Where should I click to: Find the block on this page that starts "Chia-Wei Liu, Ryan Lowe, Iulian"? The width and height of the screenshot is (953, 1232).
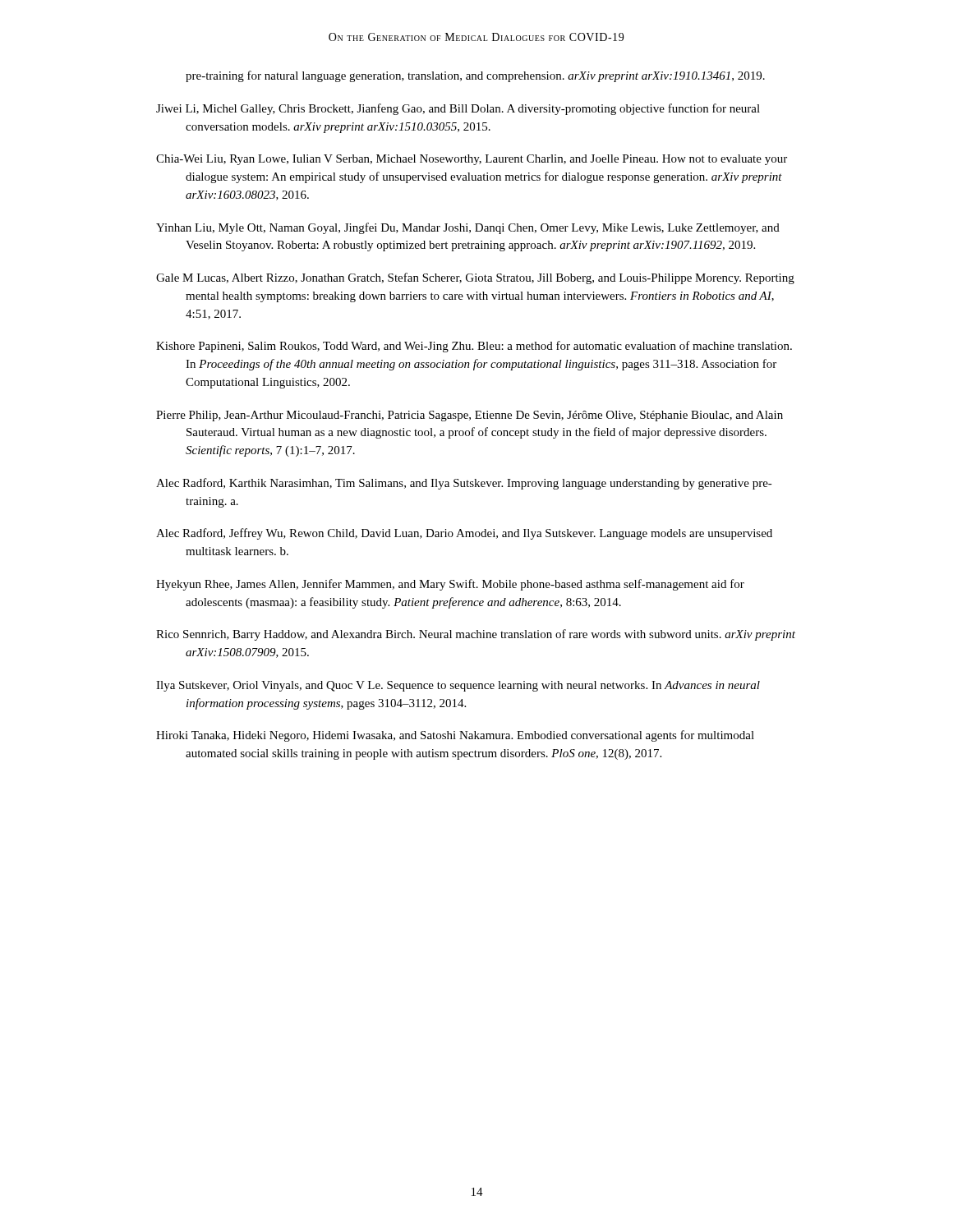472,177
